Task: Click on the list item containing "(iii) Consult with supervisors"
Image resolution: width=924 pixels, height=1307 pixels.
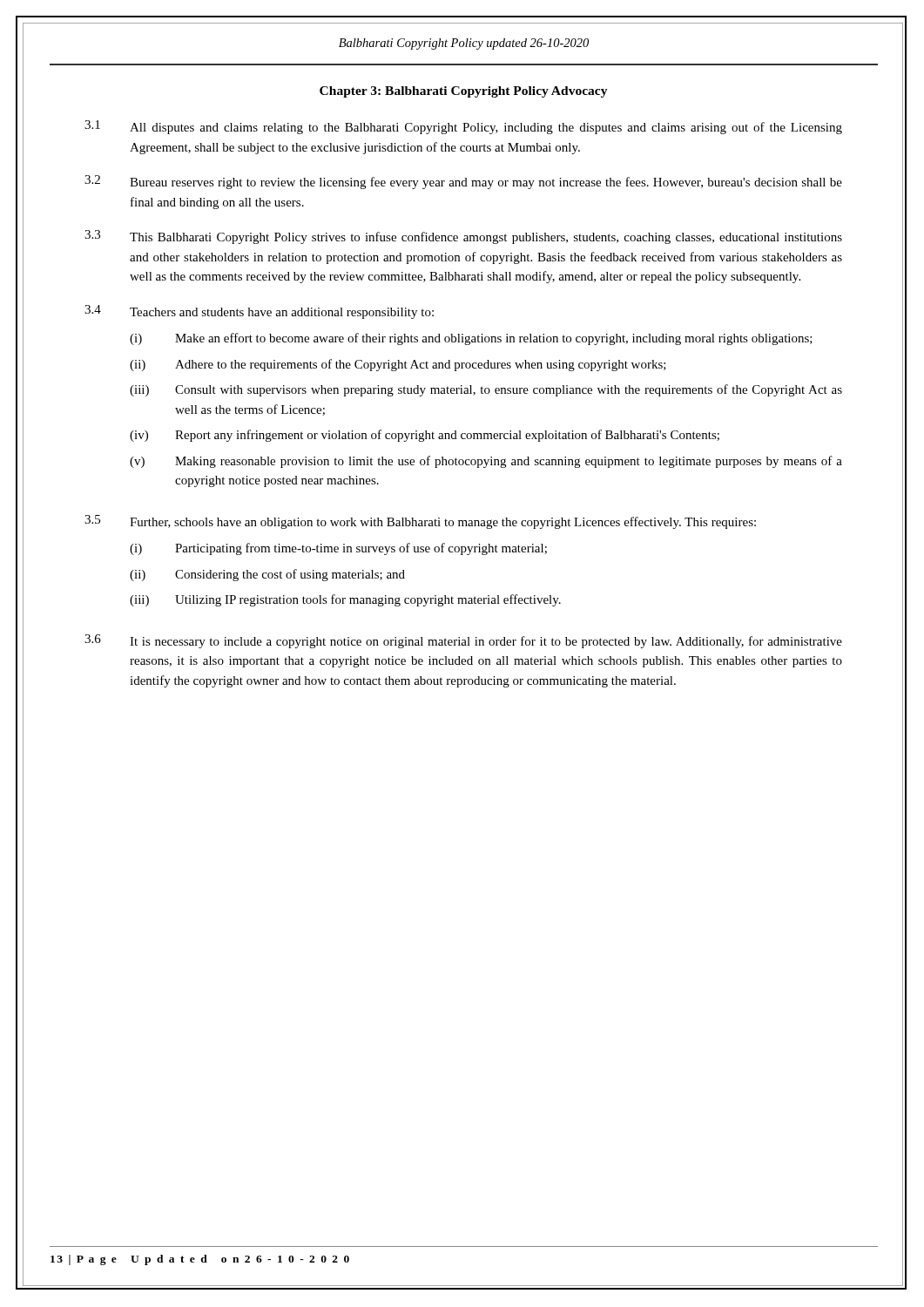Action: 486,400
